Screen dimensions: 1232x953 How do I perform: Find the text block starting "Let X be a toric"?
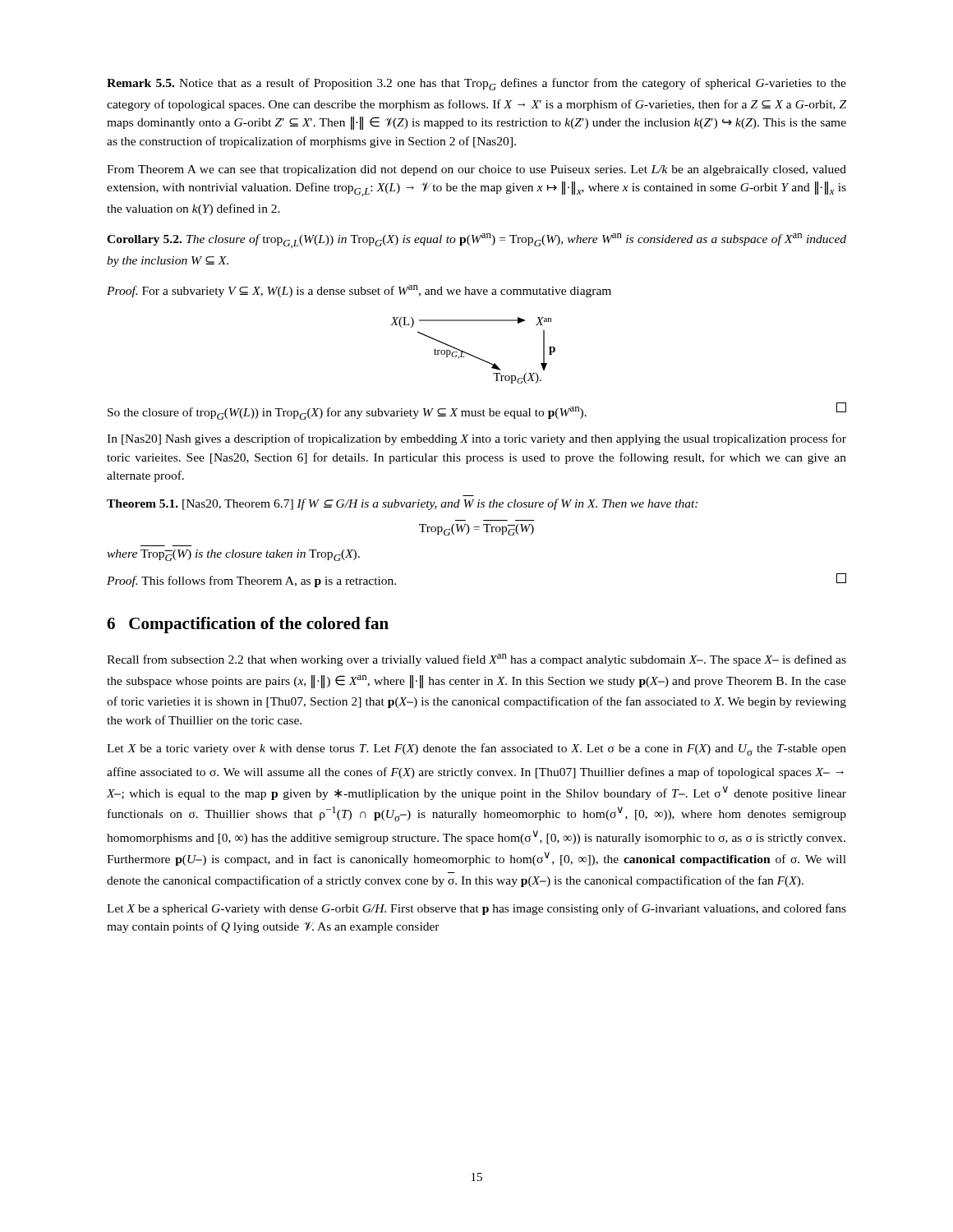476,814
